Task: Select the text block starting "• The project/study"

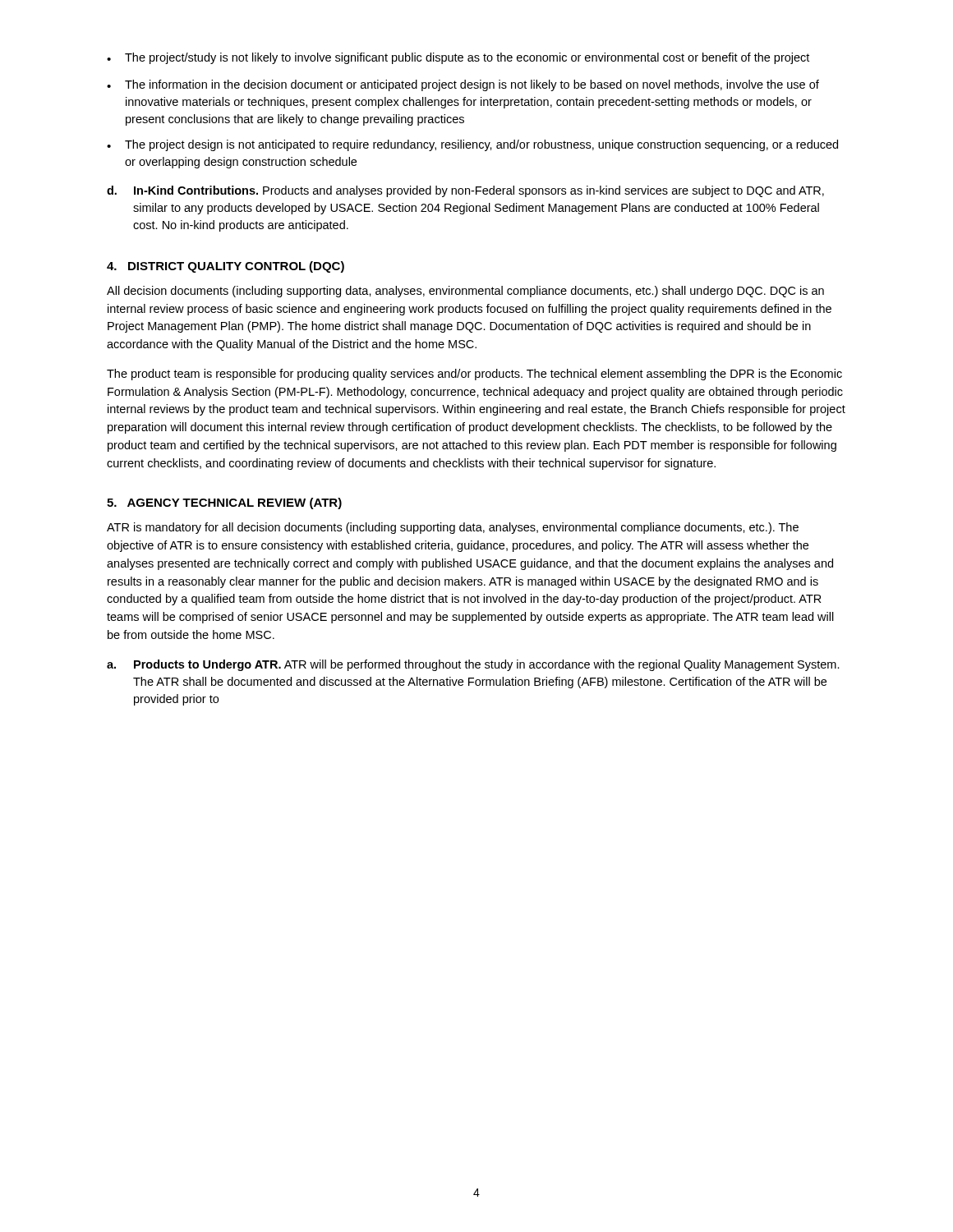Action: pos(476,59)
